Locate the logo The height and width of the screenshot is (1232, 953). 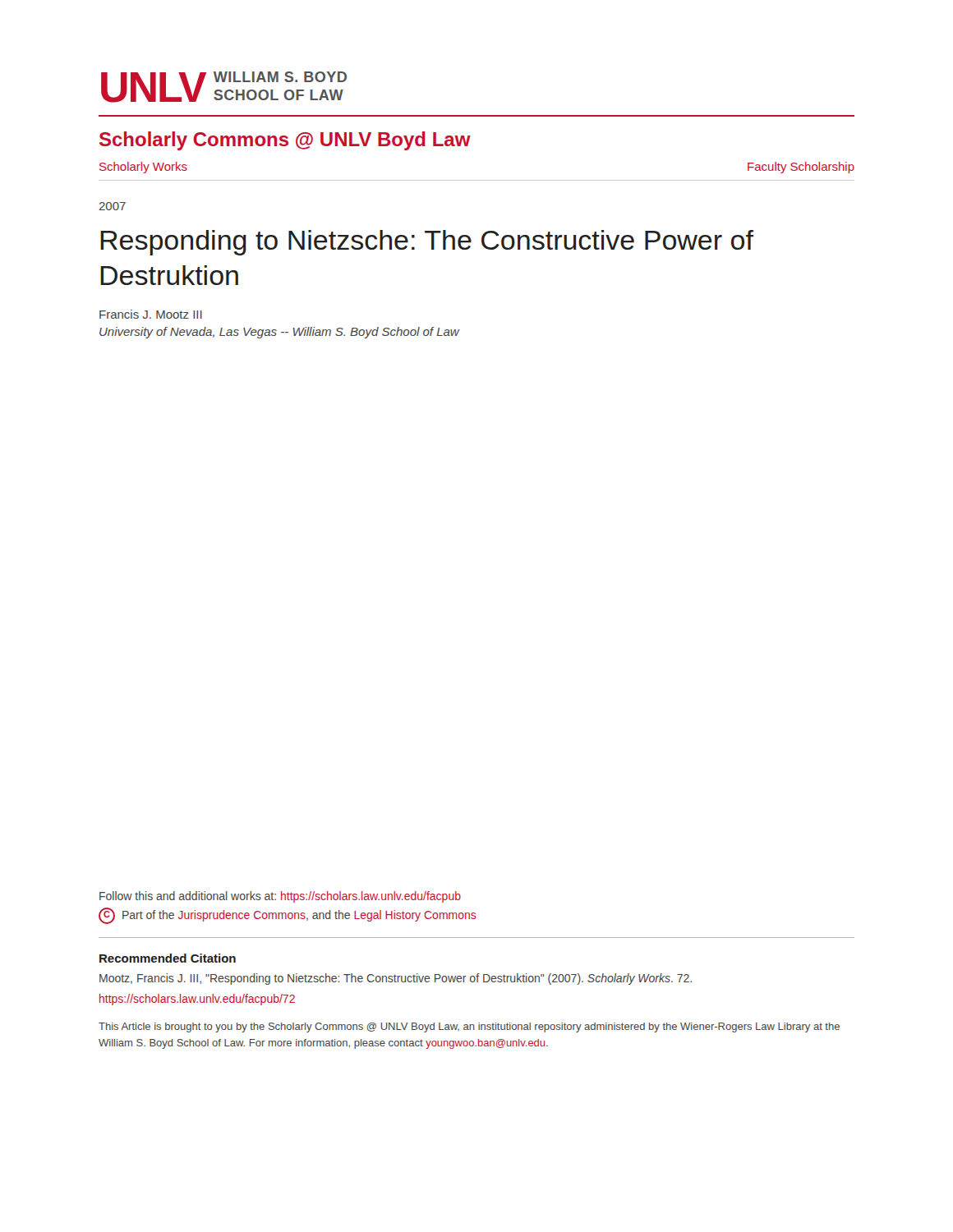click(x=476, y=87)
